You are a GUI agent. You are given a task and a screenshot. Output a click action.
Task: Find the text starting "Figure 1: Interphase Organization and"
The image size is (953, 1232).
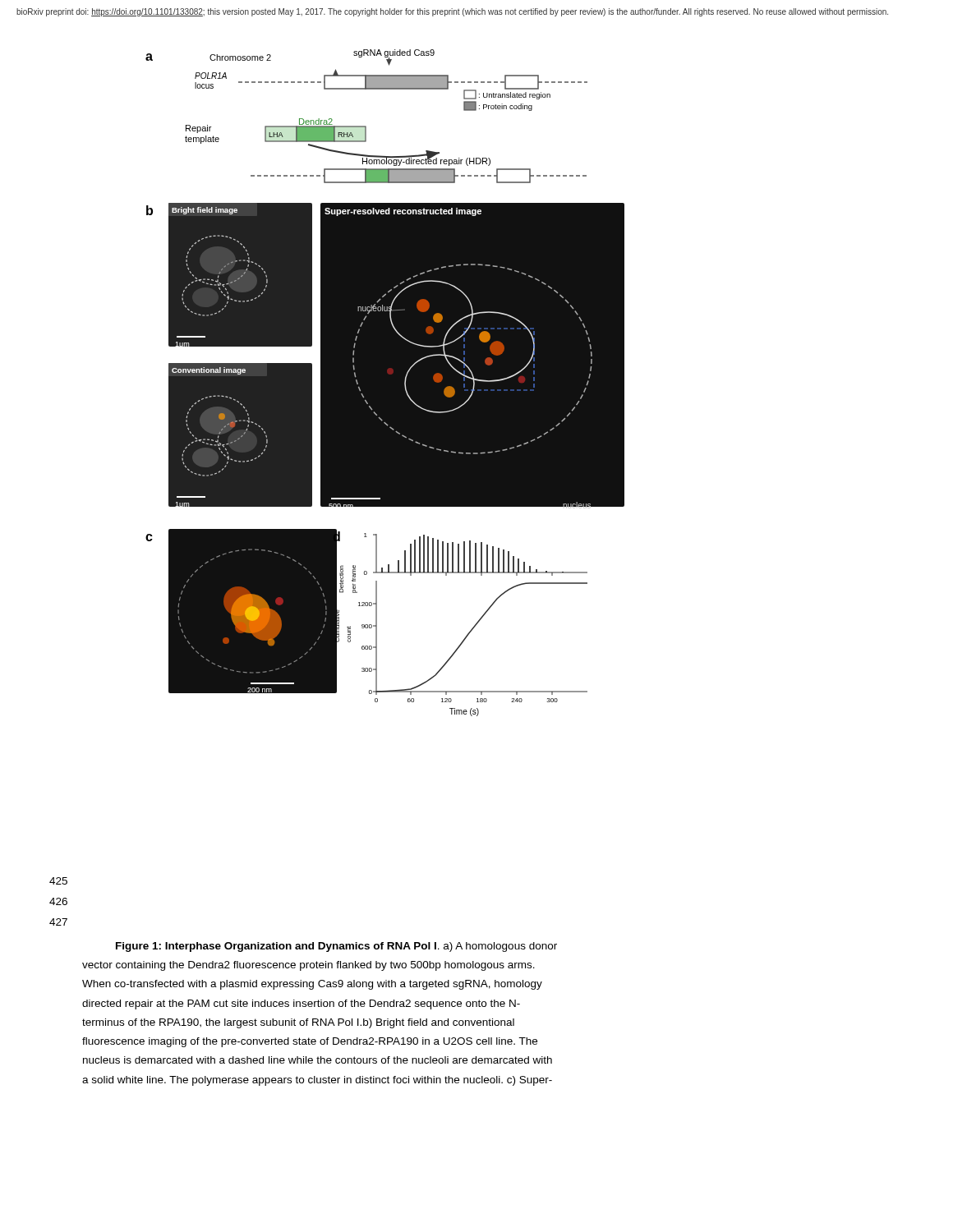tap(320, 1013)
